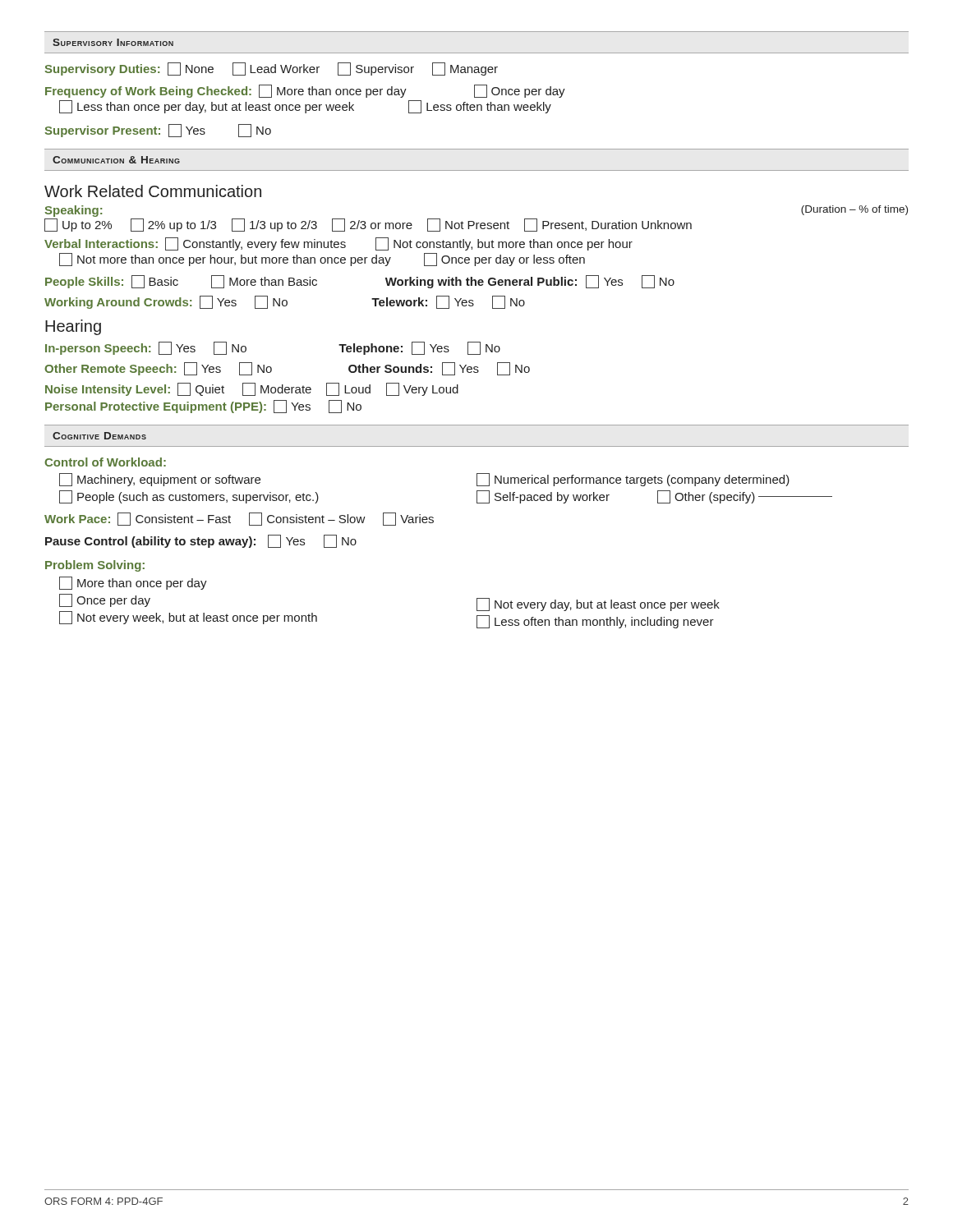Find the block on this page that starts "Other Remote Speech: Yes No Other Sounds:"

tap(476, 368)
